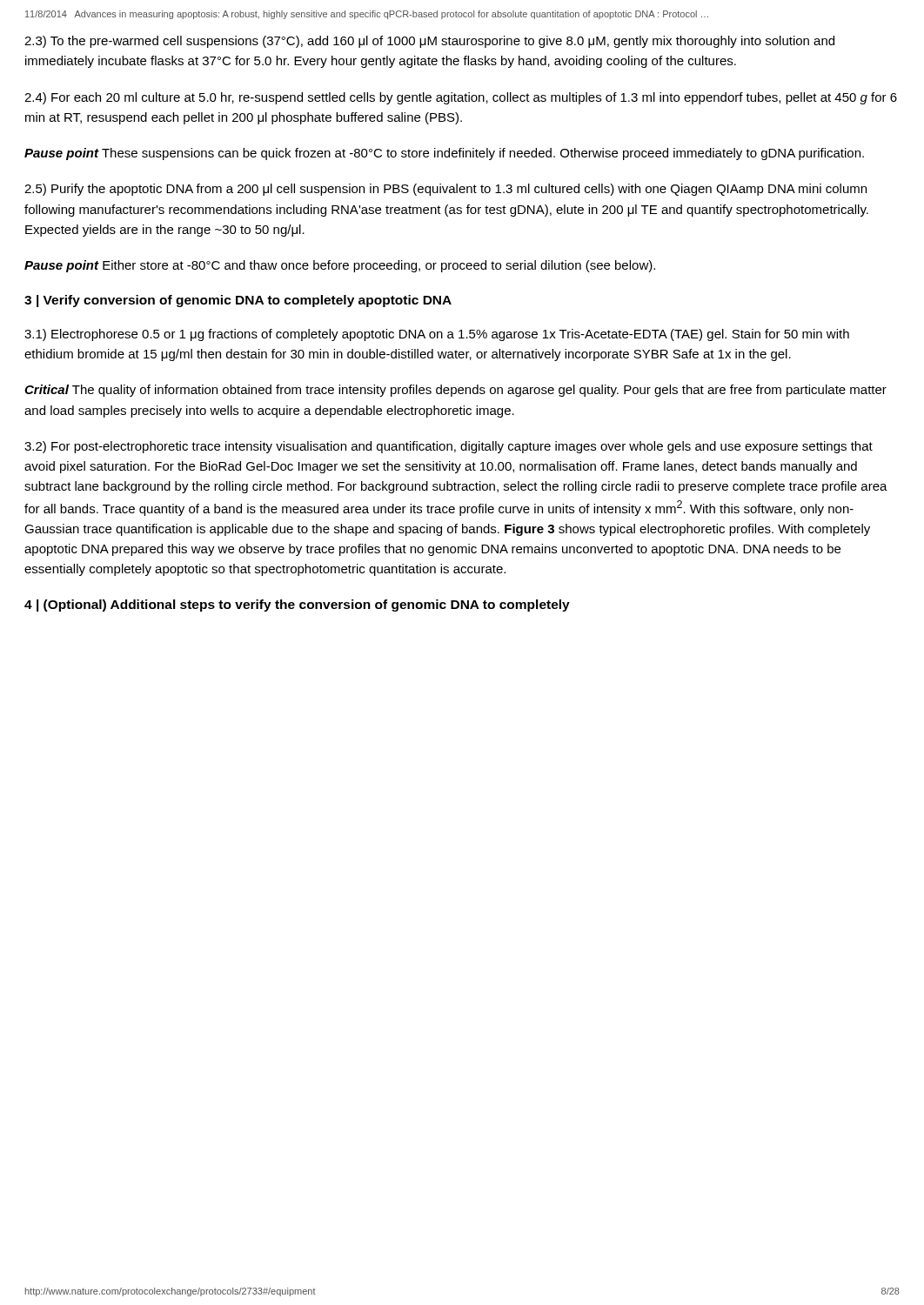Select the block starting "Pause point Either"

[x=340, y=265]
